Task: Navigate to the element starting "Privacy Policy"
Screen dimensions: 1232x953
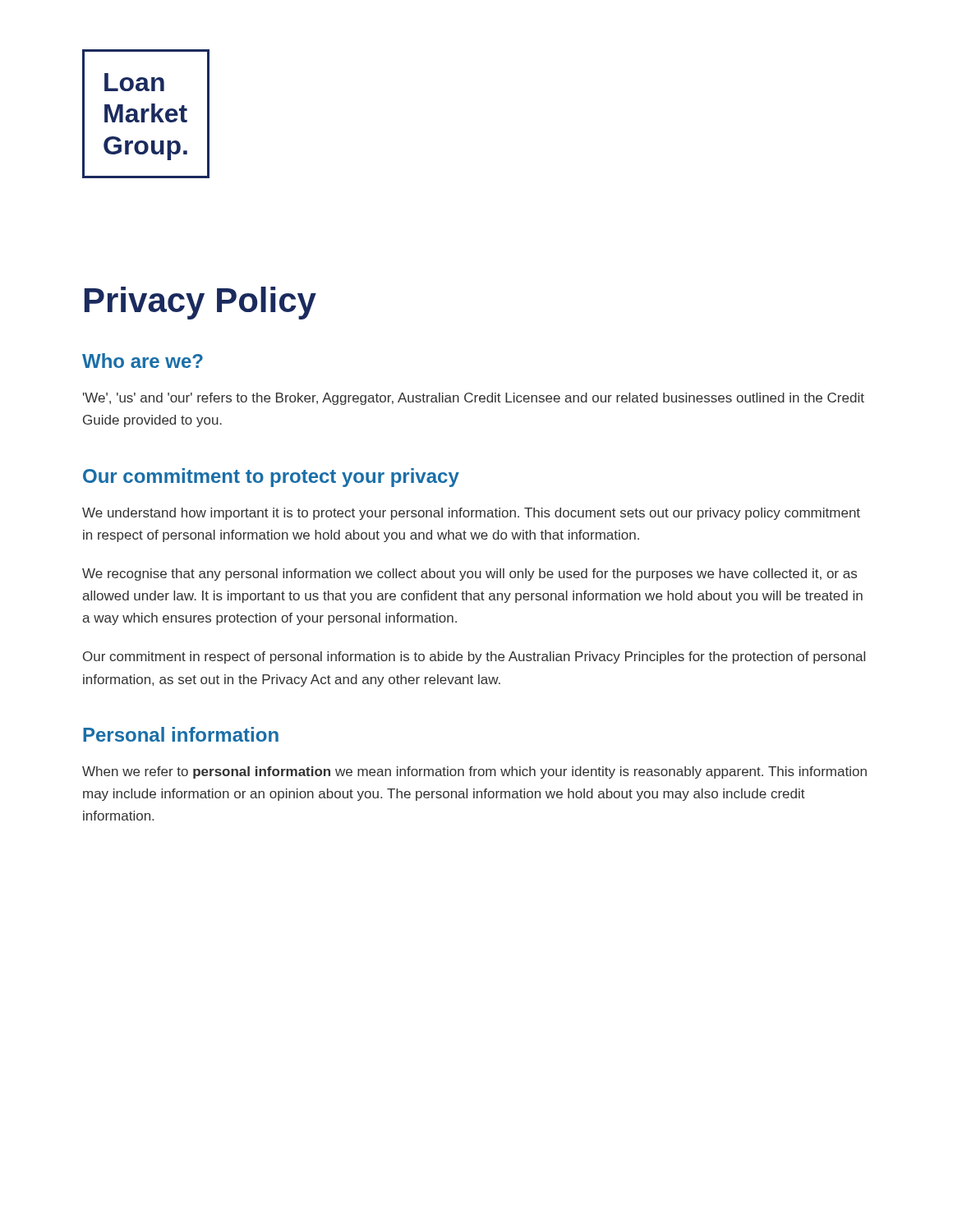Action: click(199, 301)
